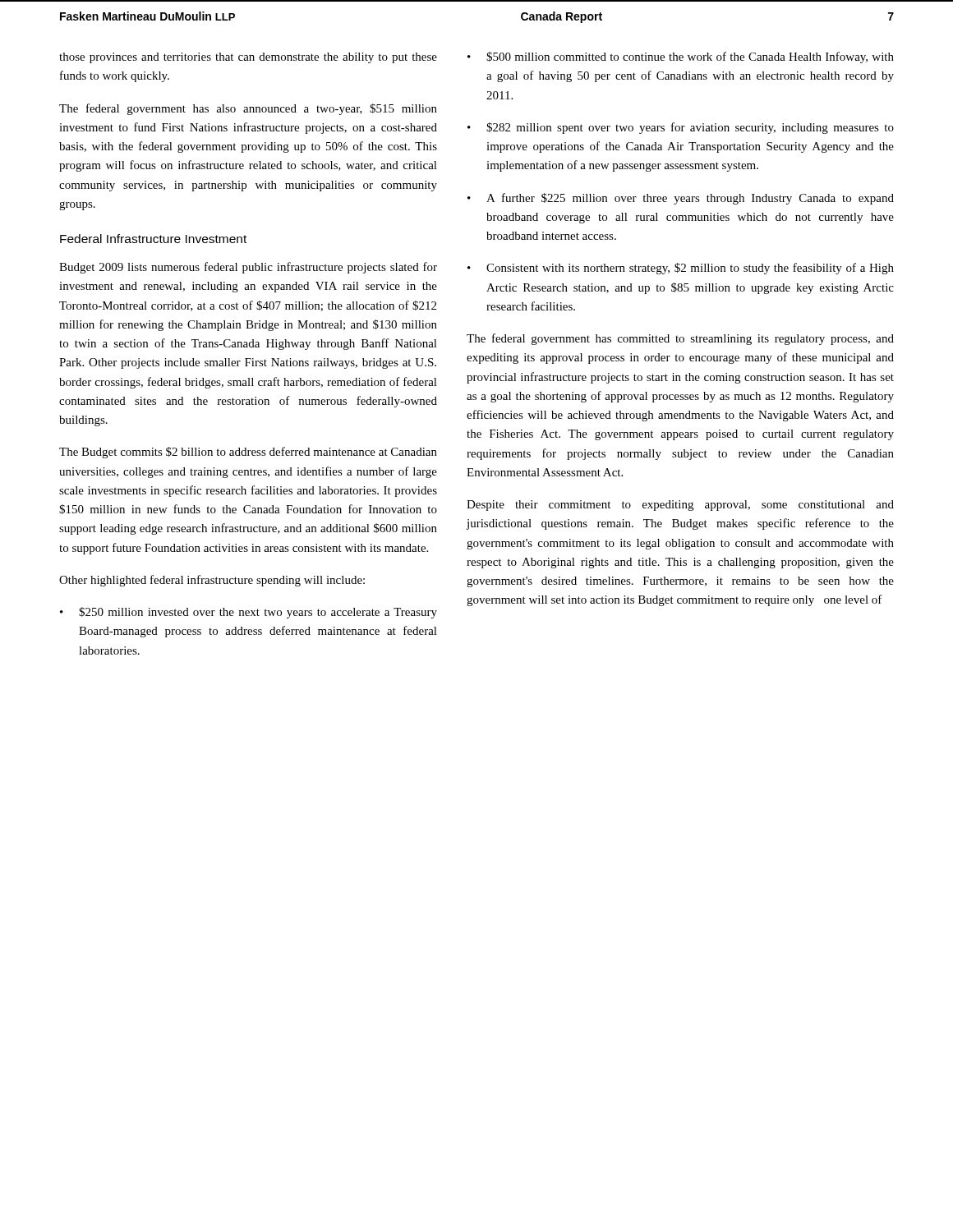Select the text block starting "• $282 million spent over two"
The image size is (953, 1232).
pos(680,147)
